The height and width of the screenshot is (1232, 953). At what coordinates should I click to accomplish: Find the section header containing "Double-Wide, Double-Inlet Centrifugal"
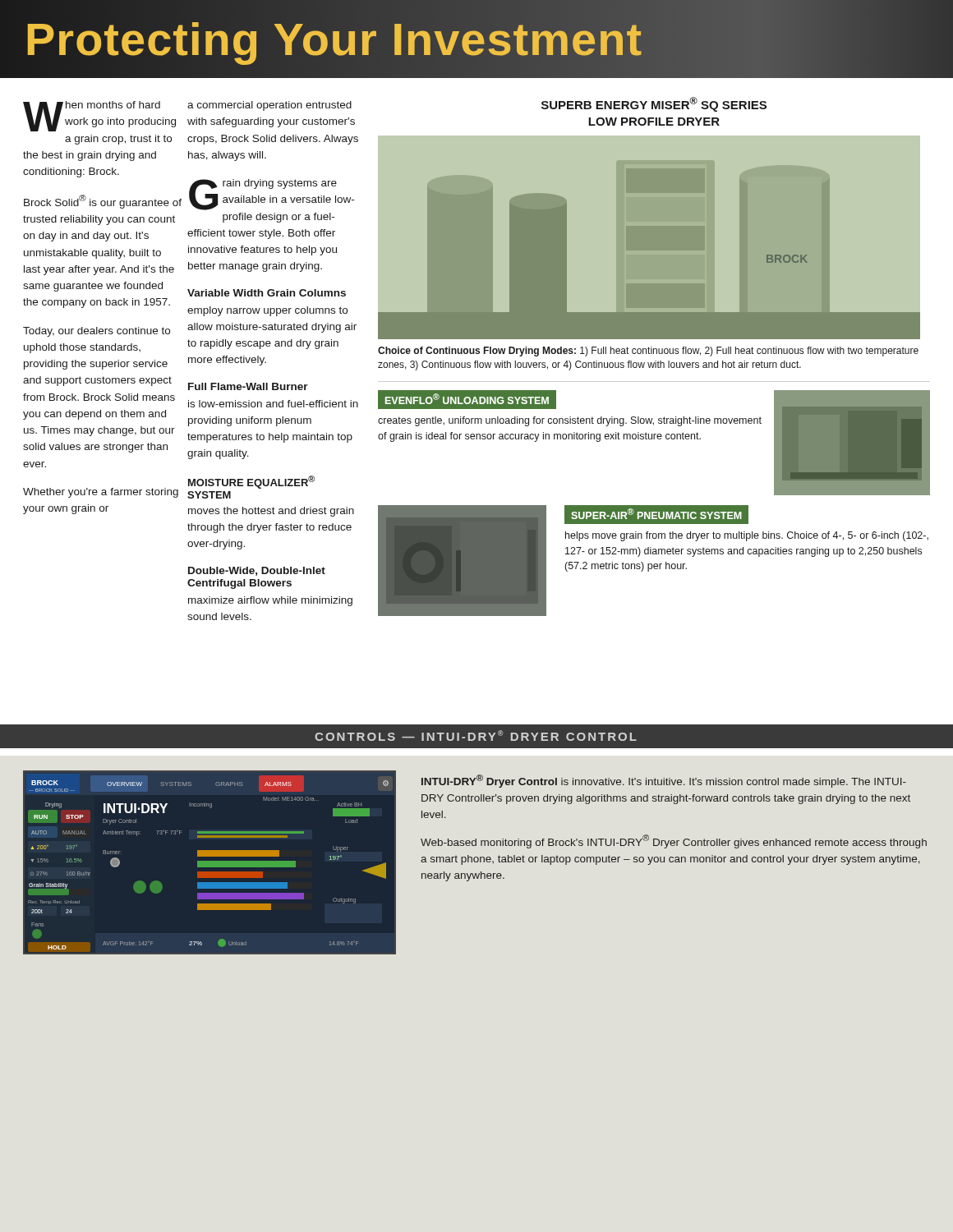point(256,576)
